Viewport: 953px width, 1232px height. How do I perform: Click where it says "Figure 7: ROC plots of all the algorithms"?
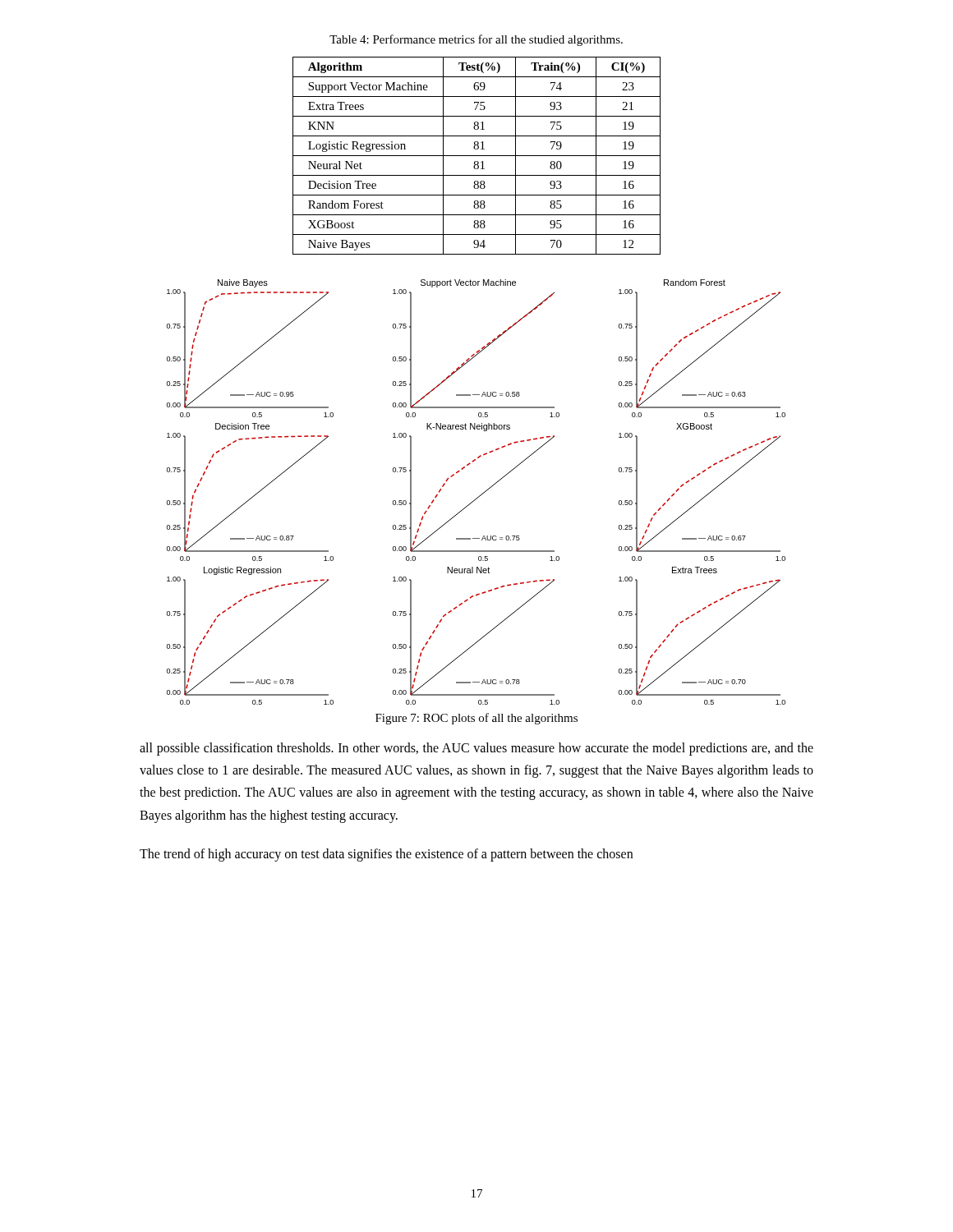click(x=476, y=718)
